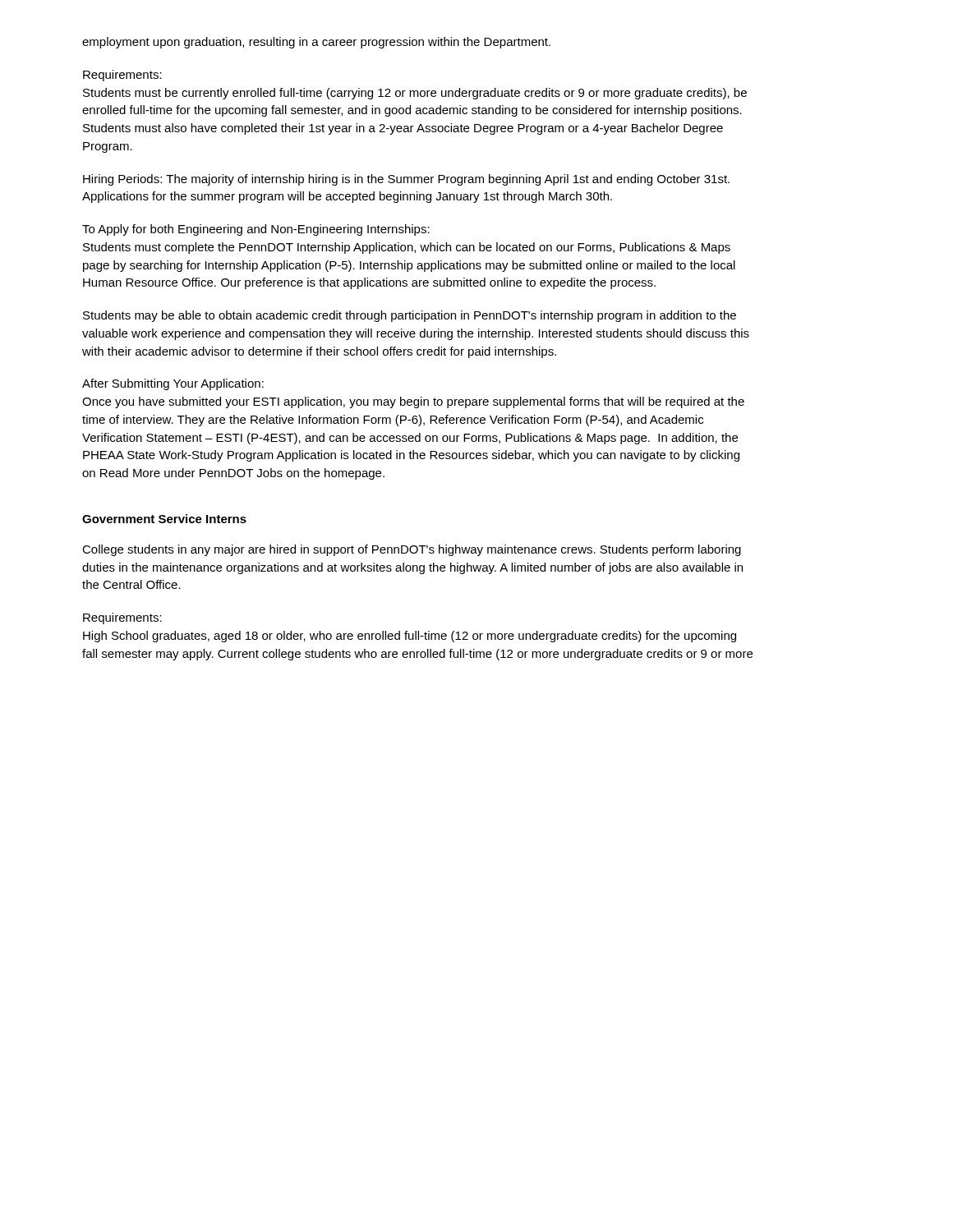The image size is (953, 1232).
Task: Where is the passage that starts "employment upon graduation, resulting"?
Action: click(x=317, y=41)
